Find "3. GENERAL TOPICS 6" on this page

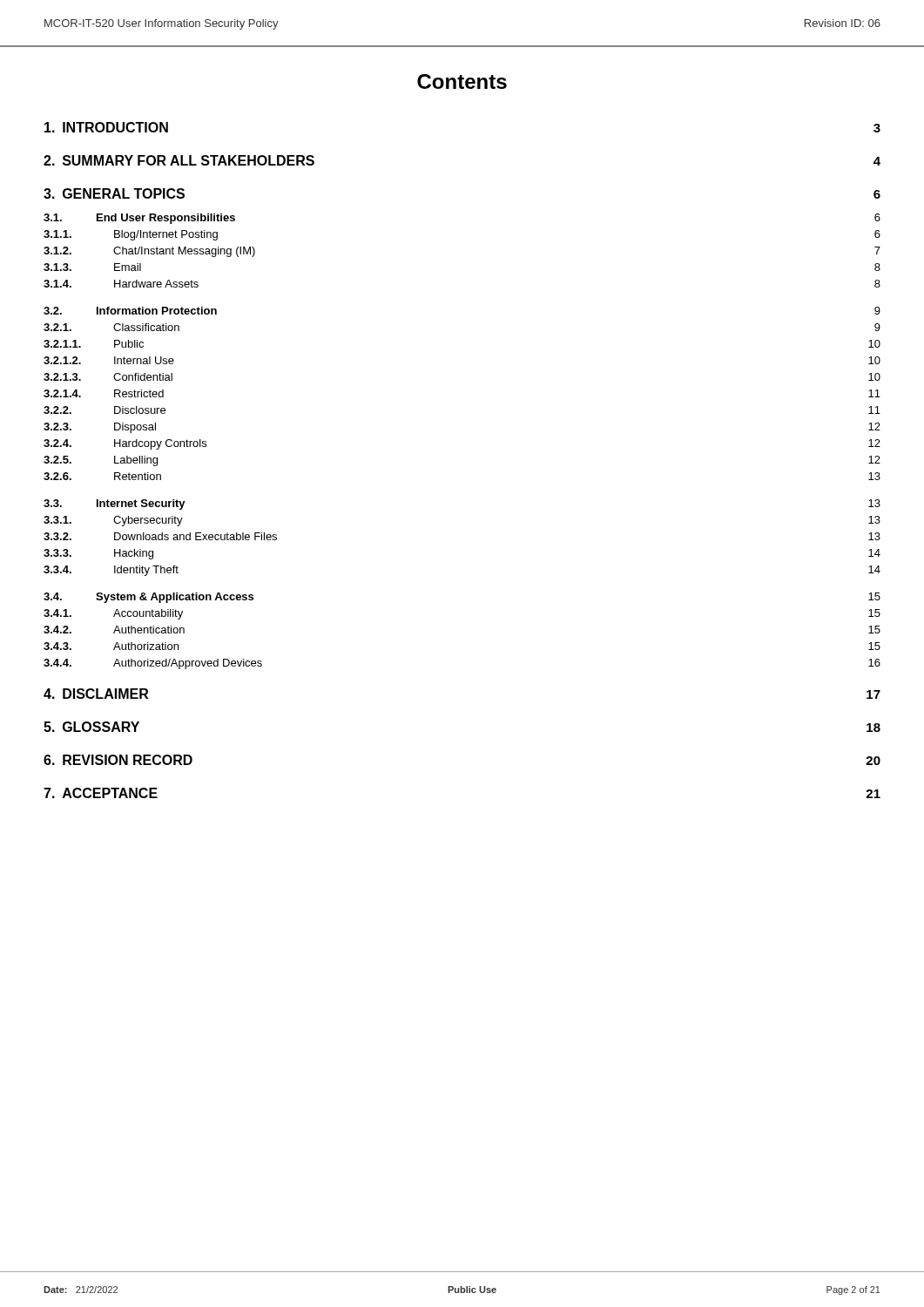coord(110,193)
